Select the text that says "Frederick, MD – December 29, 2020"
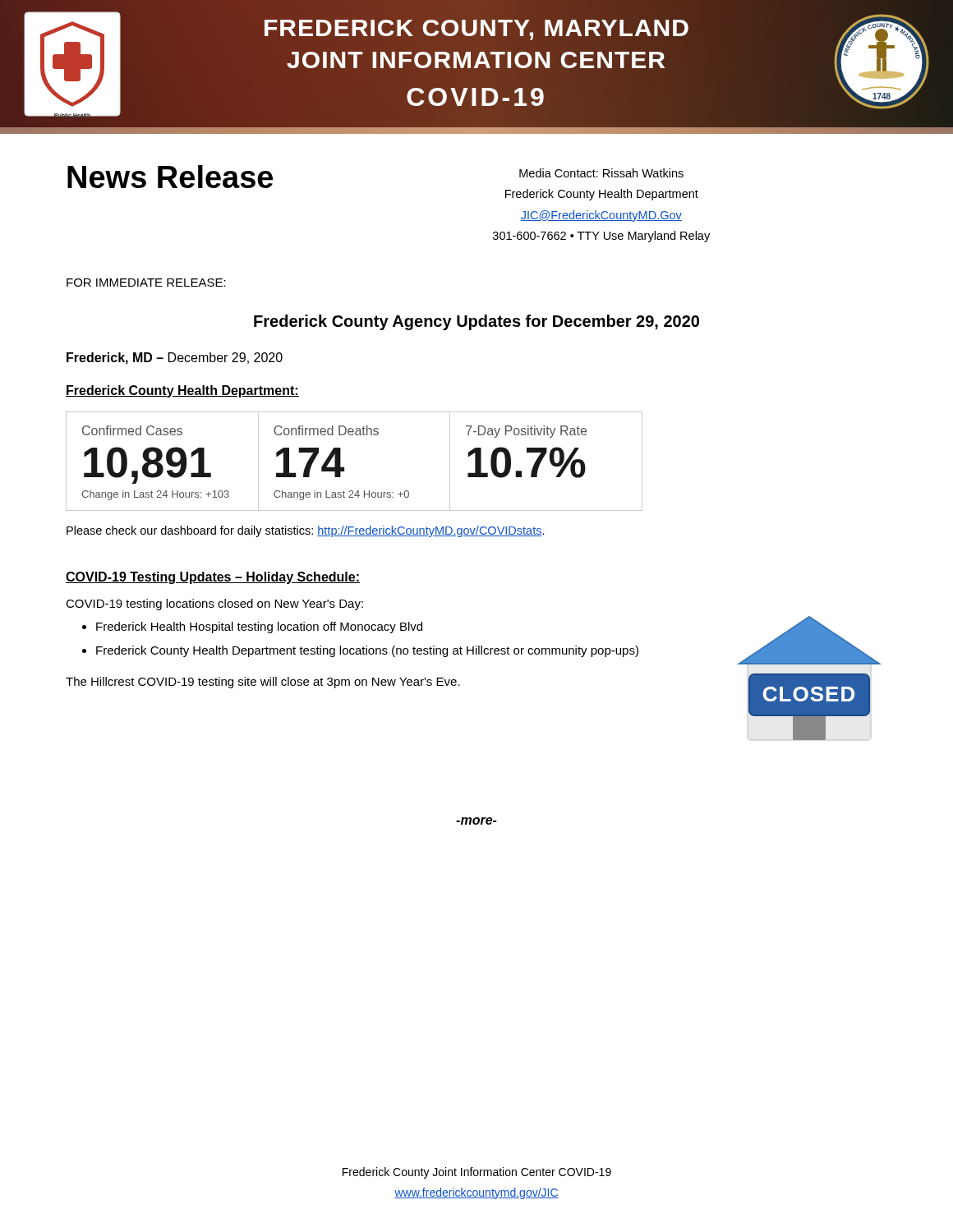The height and width of the screenshot is (1232, 953). point(174,357)
